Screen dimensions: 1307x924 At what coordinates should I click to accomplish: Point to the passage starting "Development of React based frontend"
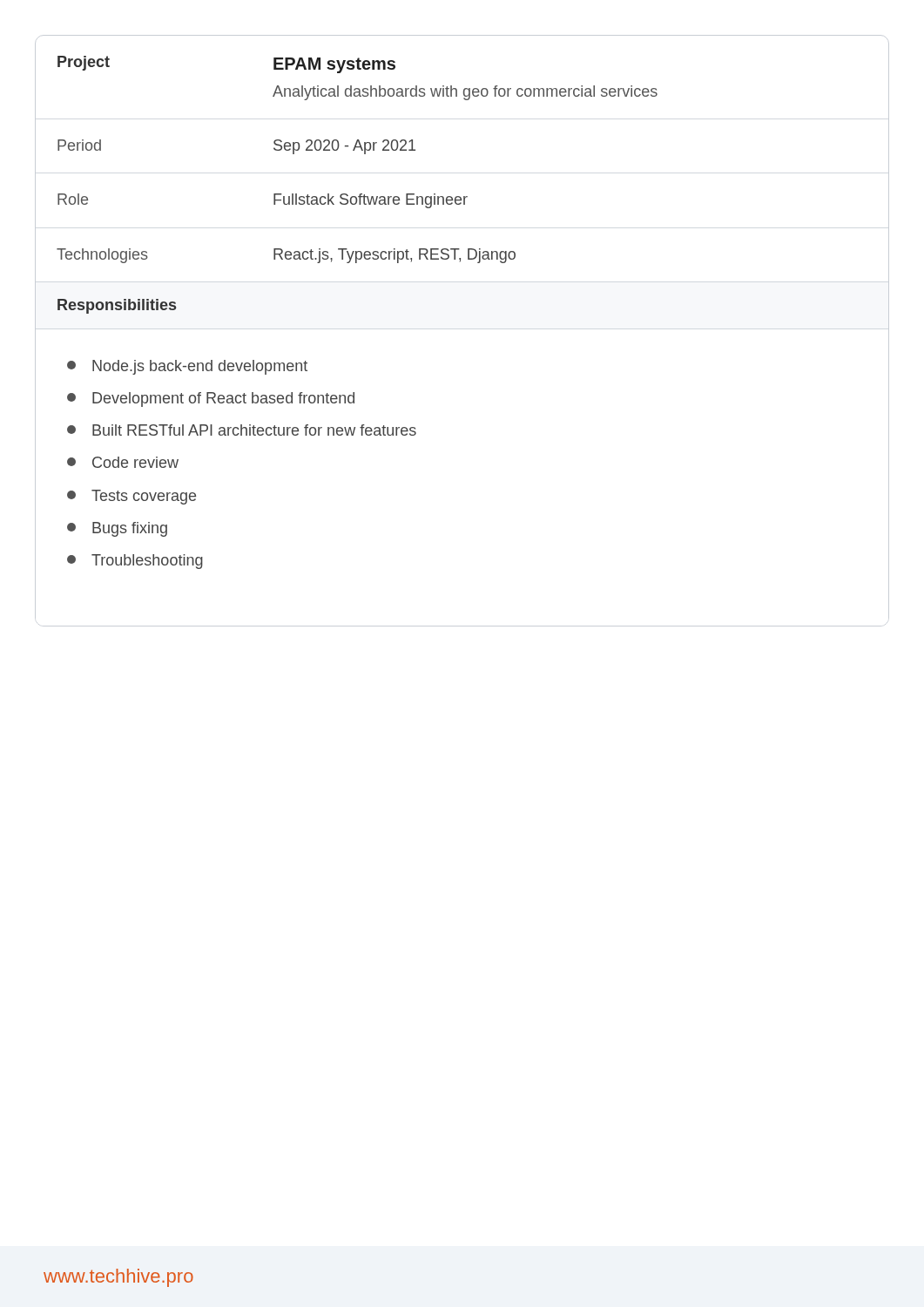click(211, 399)
